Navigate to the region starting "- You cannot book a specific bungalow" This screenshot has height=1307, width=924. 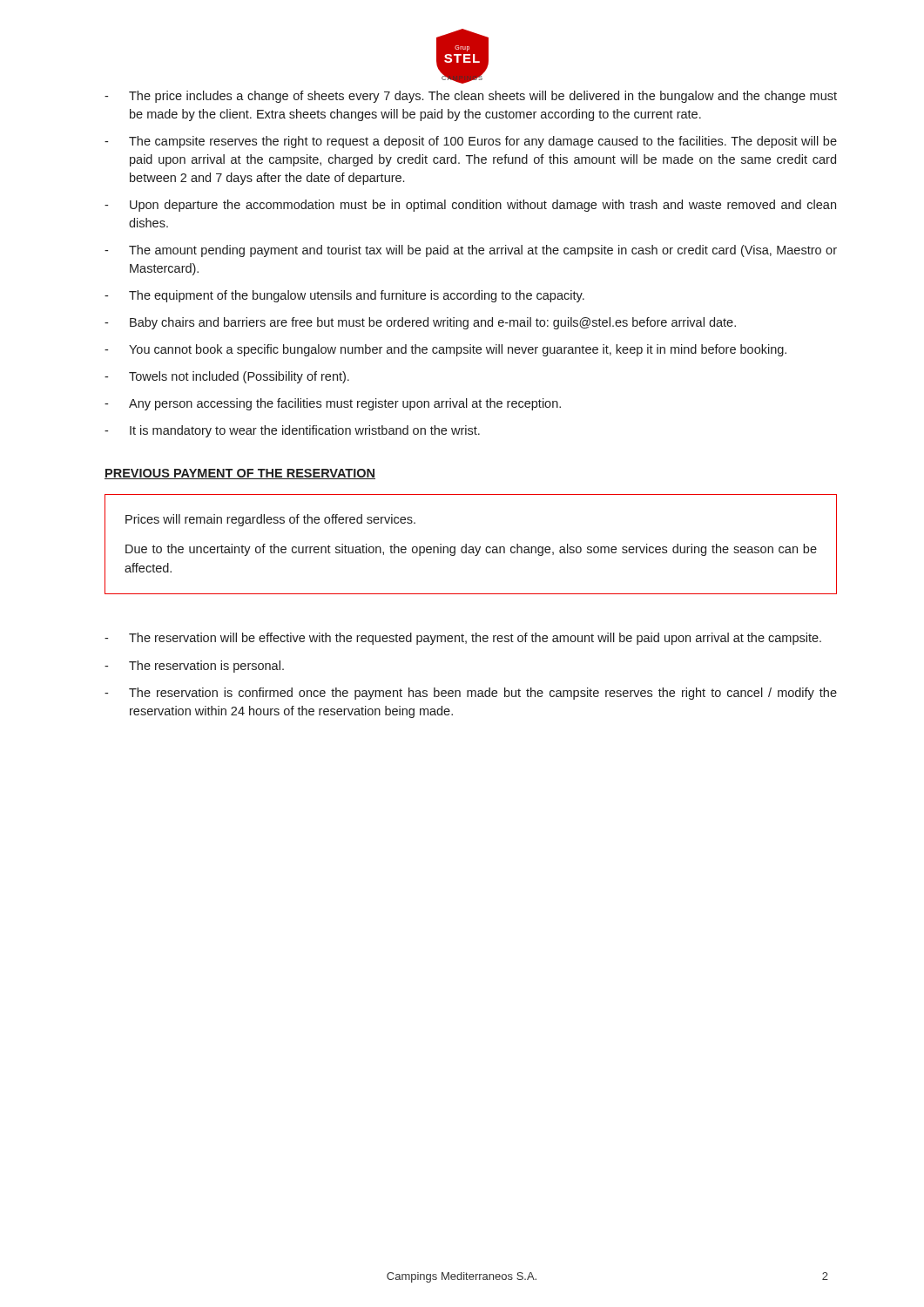(471, 350)
